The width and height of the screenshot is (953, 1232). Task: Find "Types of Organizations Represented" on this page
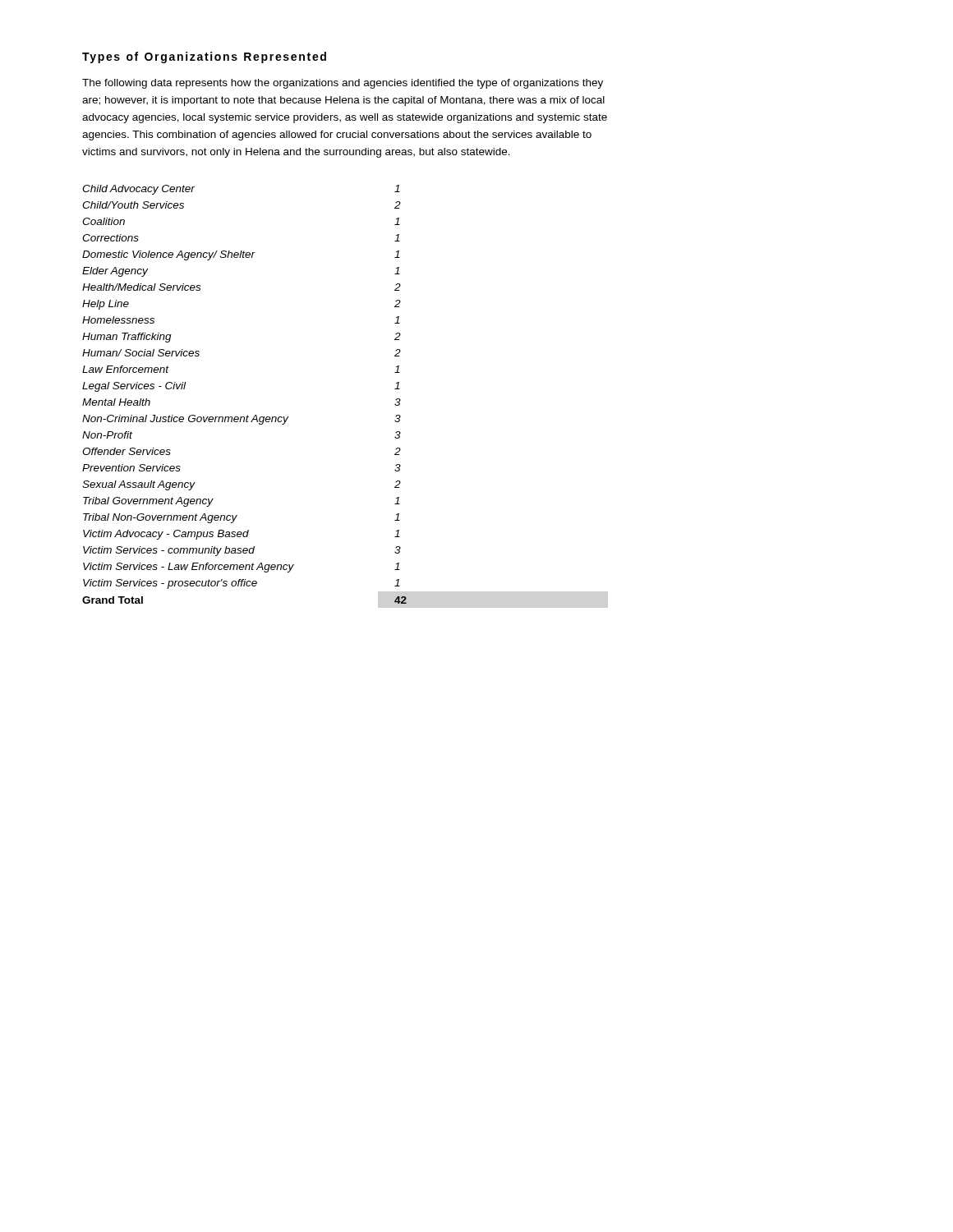[x=205, y=57]
